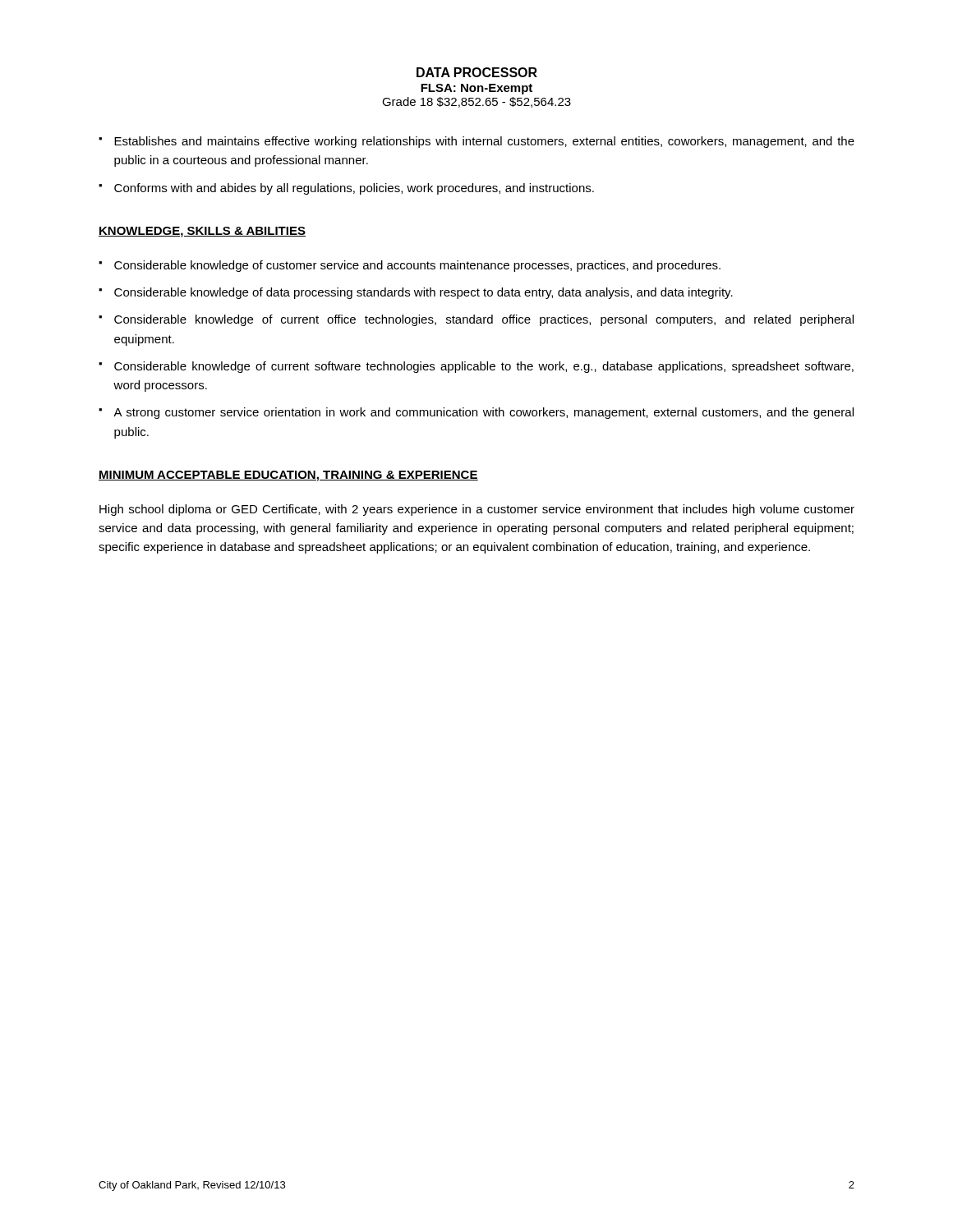Select the text block starting "MINIMUM ACCEPTABLE EDUCATION, TRAINING"

[288, 474]
